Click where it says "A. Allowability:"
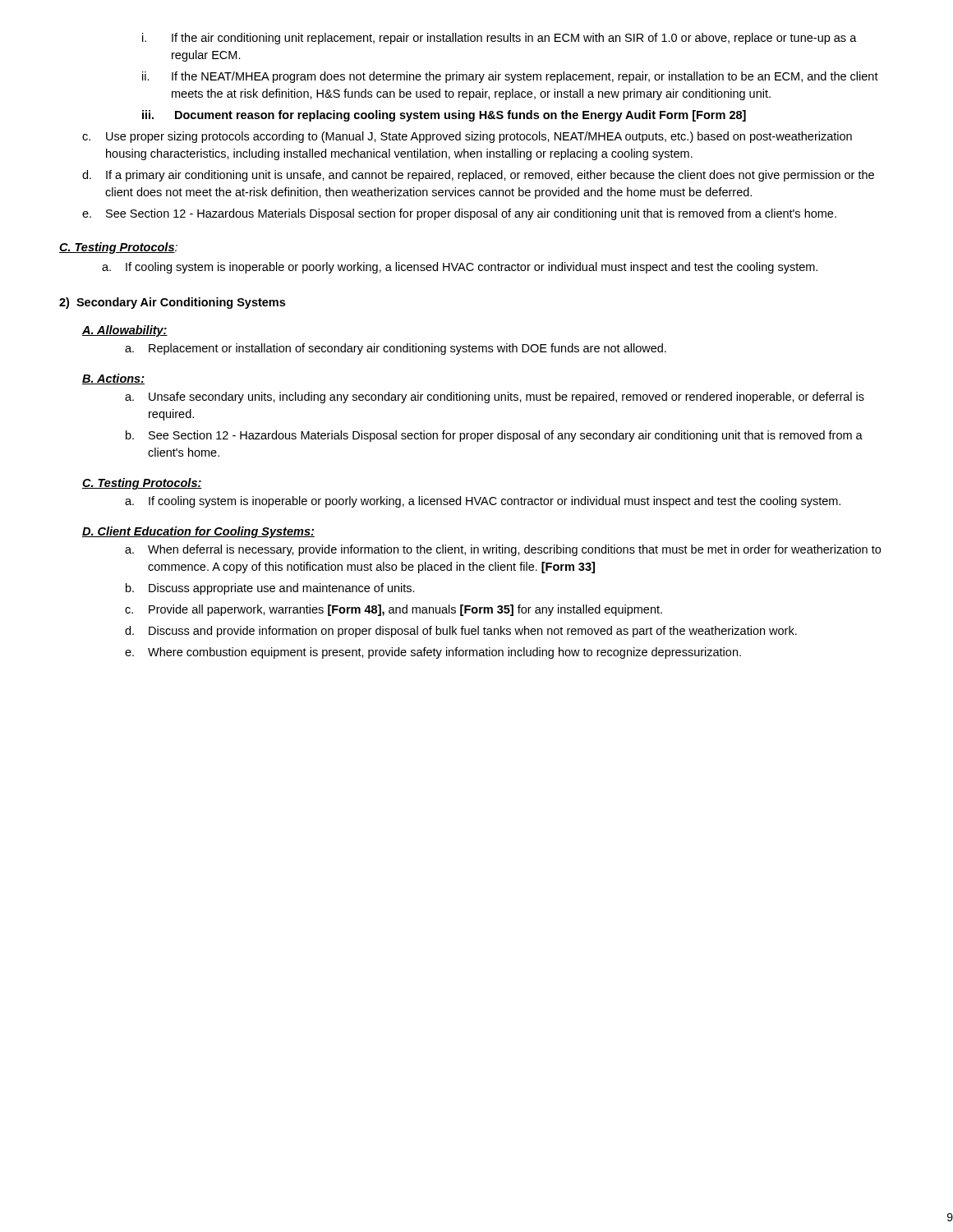The height and width of the screenshot is (1232, 953). pyautogui.click(x=125, y=330)
